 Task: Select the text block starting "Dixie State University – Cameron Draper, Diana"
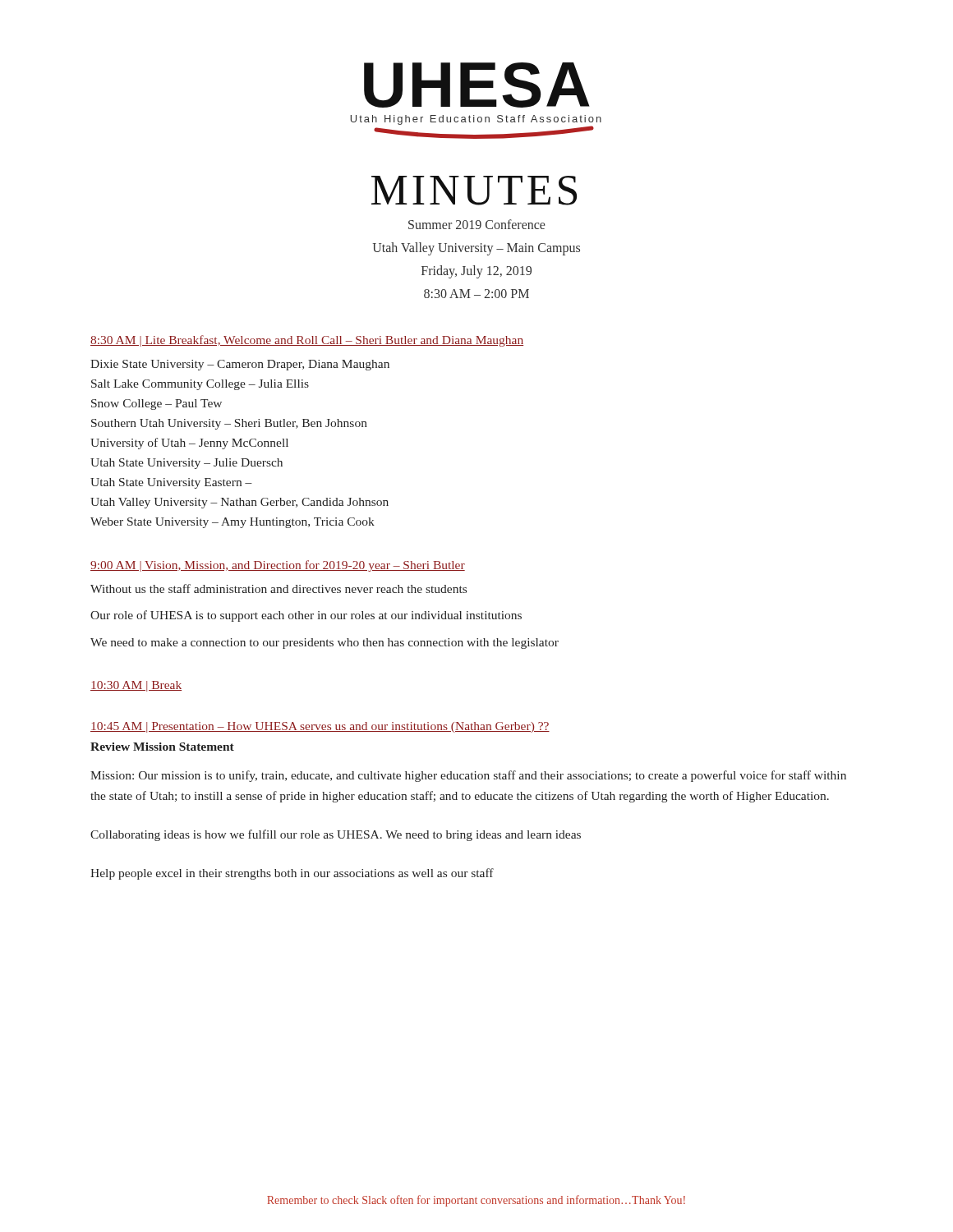click(x=240, y=363)
